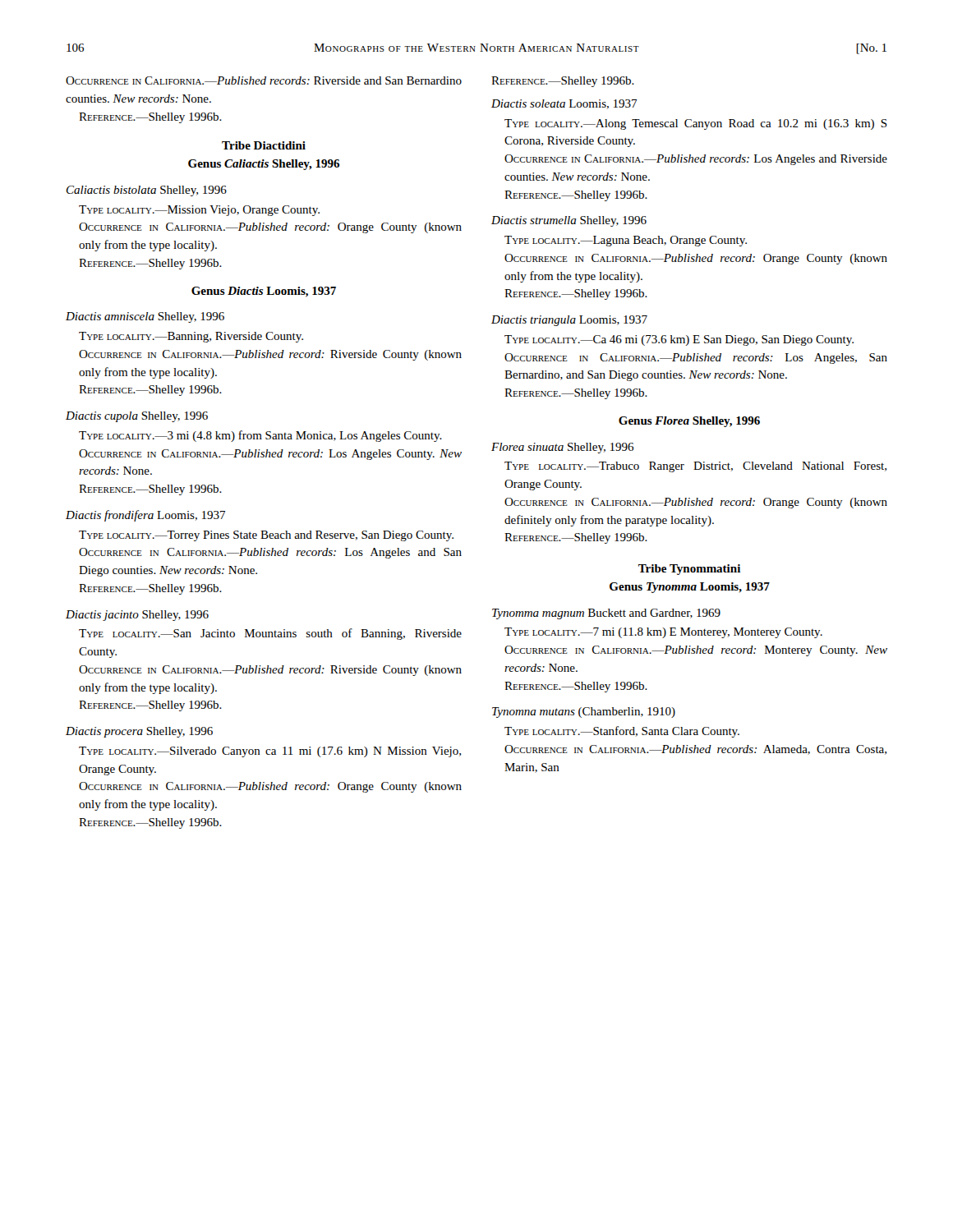The image size is (953, 1232).
Task: Find the text block that reads "Type locality.—Banning, Riverside County. Occurrence in California.—Published record:"
Action: pyautogui.click(x=270, y=363)
